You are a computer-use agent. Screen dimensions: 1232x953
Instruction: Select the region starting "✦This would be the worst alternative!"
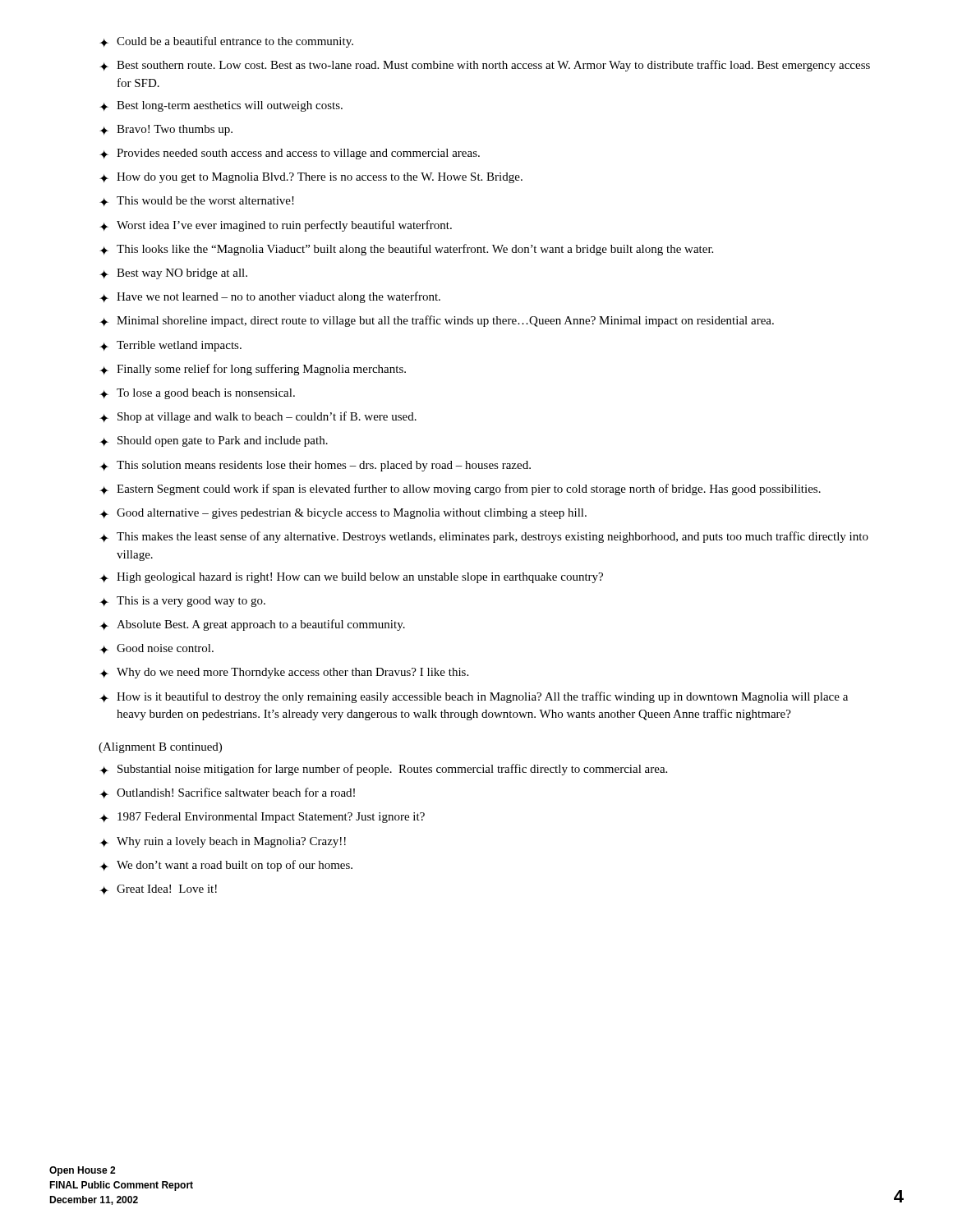pos(197,201)
